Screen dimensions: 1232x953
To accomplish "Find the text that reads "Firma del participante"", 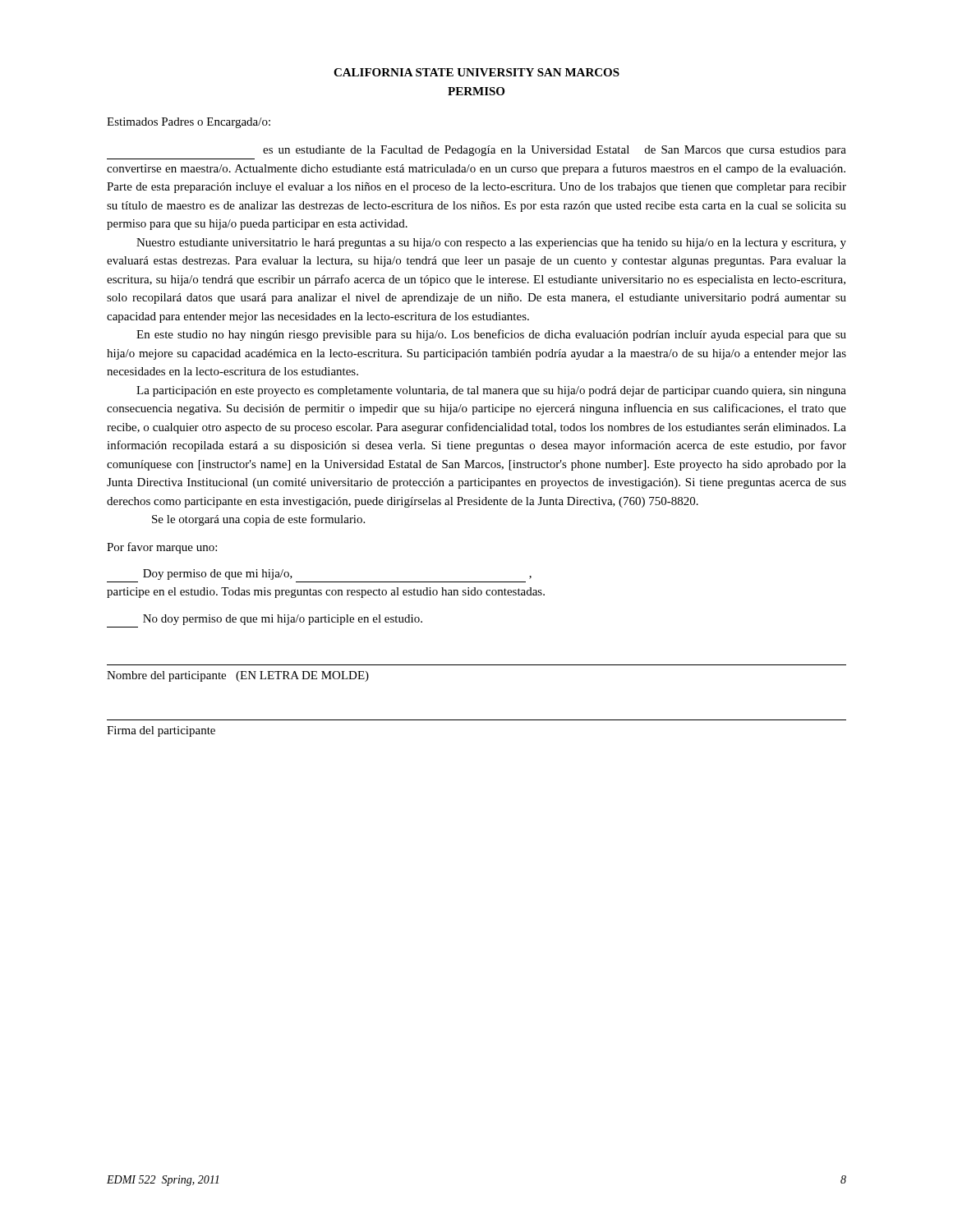I will tap(476, 721).
